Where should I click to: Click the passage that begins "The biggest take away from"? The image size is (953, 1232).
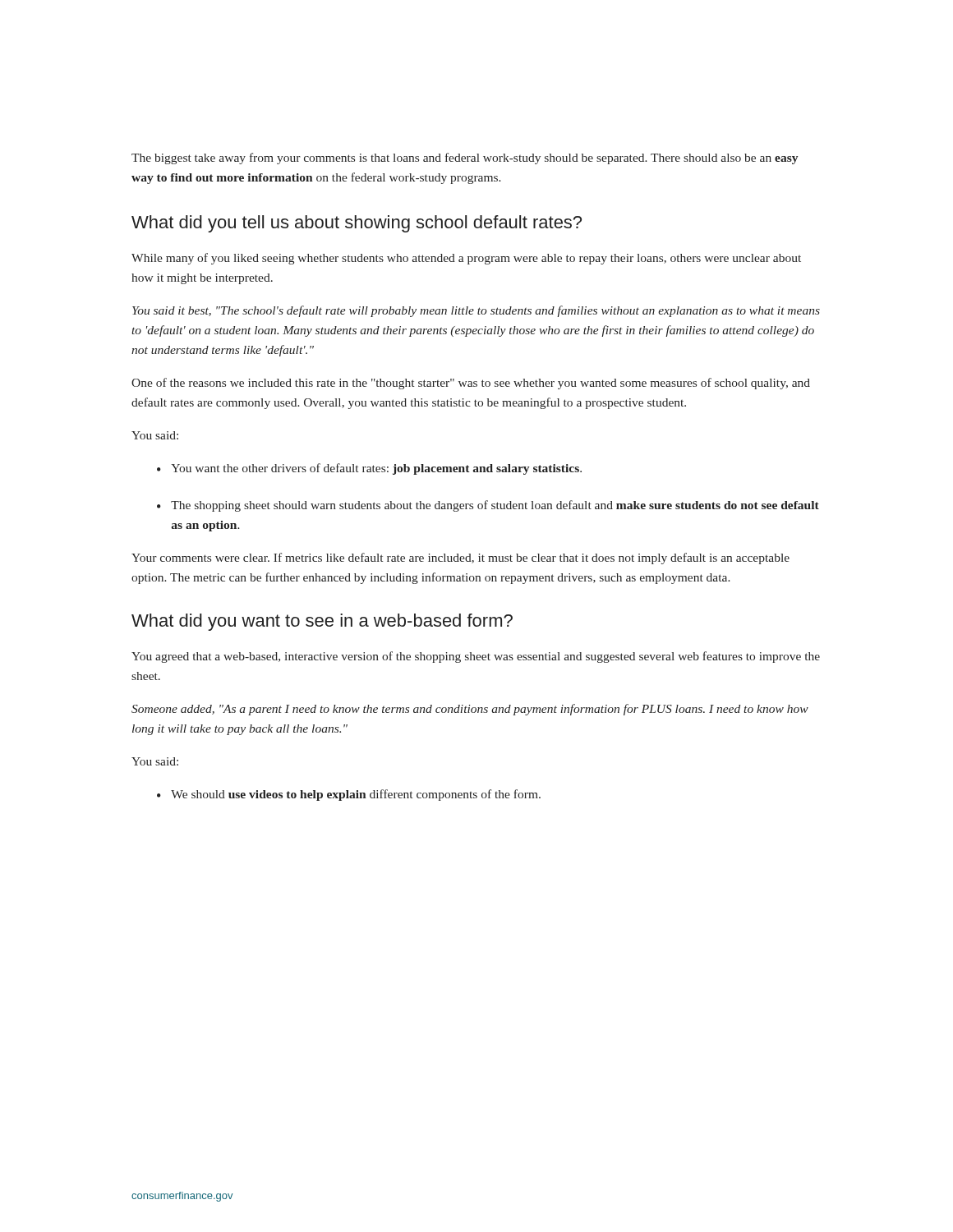click(x=465, y=167)
